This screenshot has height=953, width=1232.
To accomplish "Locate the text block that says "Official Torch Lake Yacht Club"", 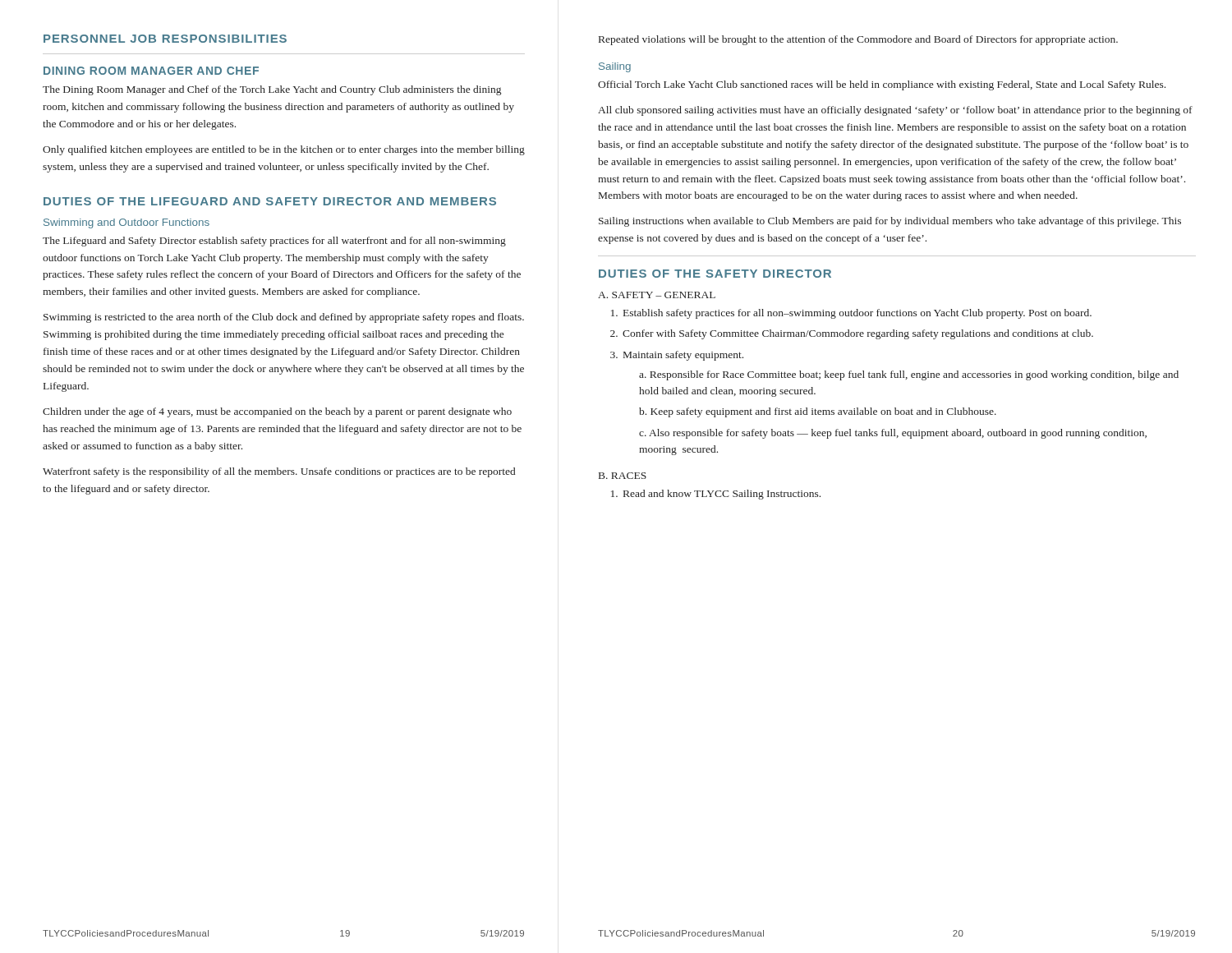I will click(x=882, y=84).
